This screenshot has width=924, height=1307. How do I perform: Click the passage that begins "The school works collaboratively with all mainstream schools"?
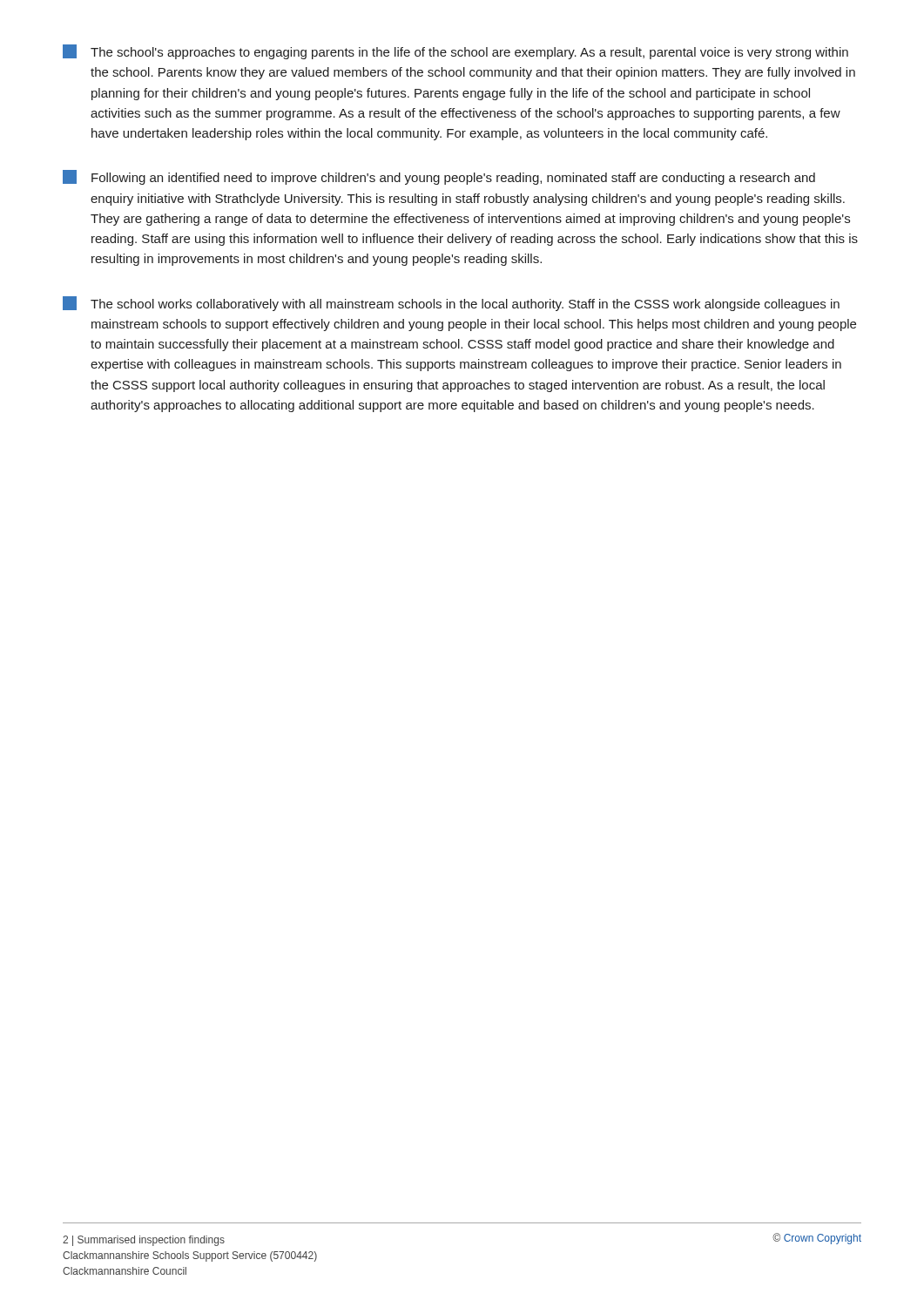(x=462, y=354)
